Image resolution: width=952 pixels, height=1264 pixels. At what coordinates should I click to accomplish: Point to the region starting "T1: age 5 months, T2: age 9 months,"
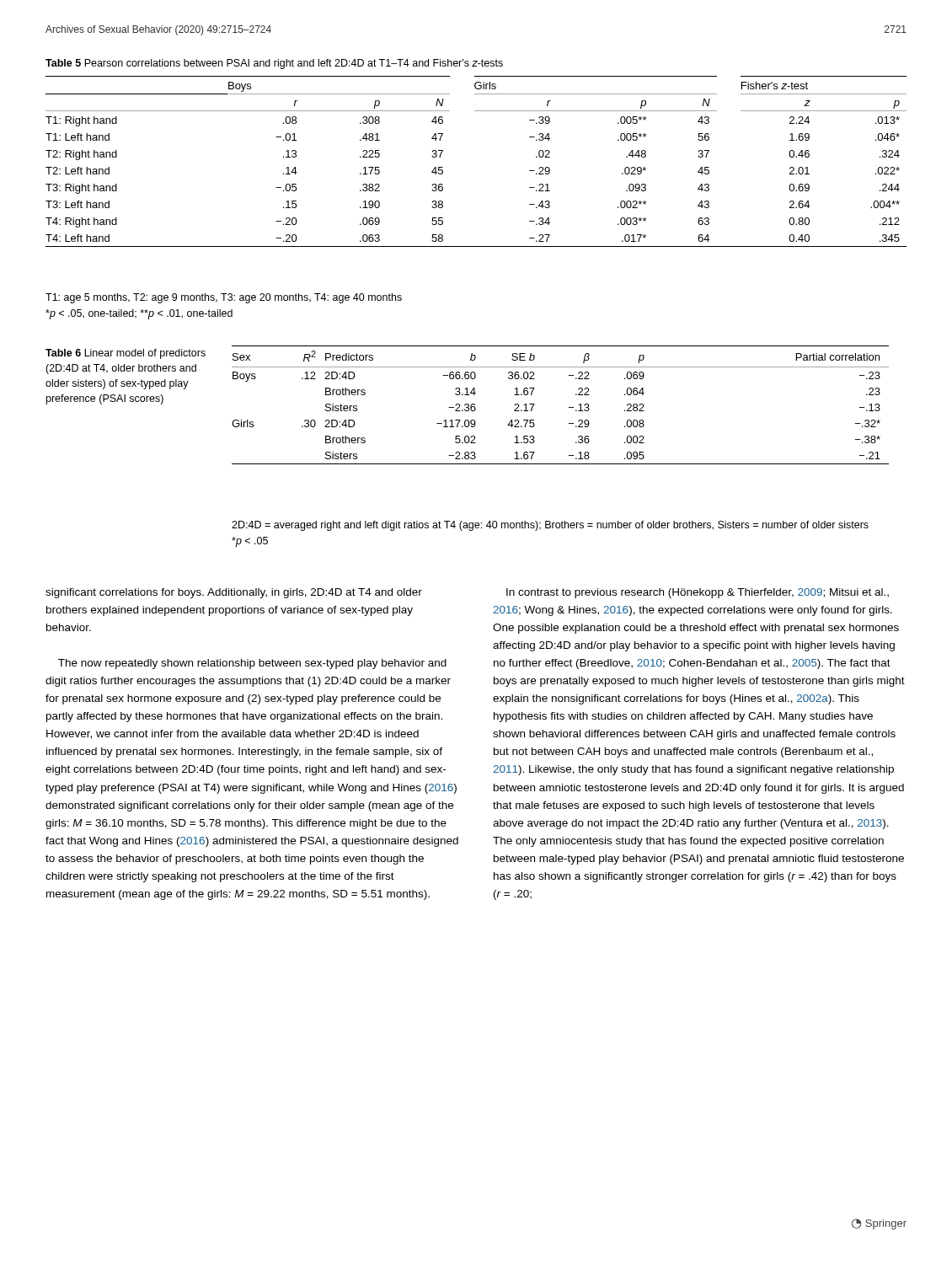point(224,305)
